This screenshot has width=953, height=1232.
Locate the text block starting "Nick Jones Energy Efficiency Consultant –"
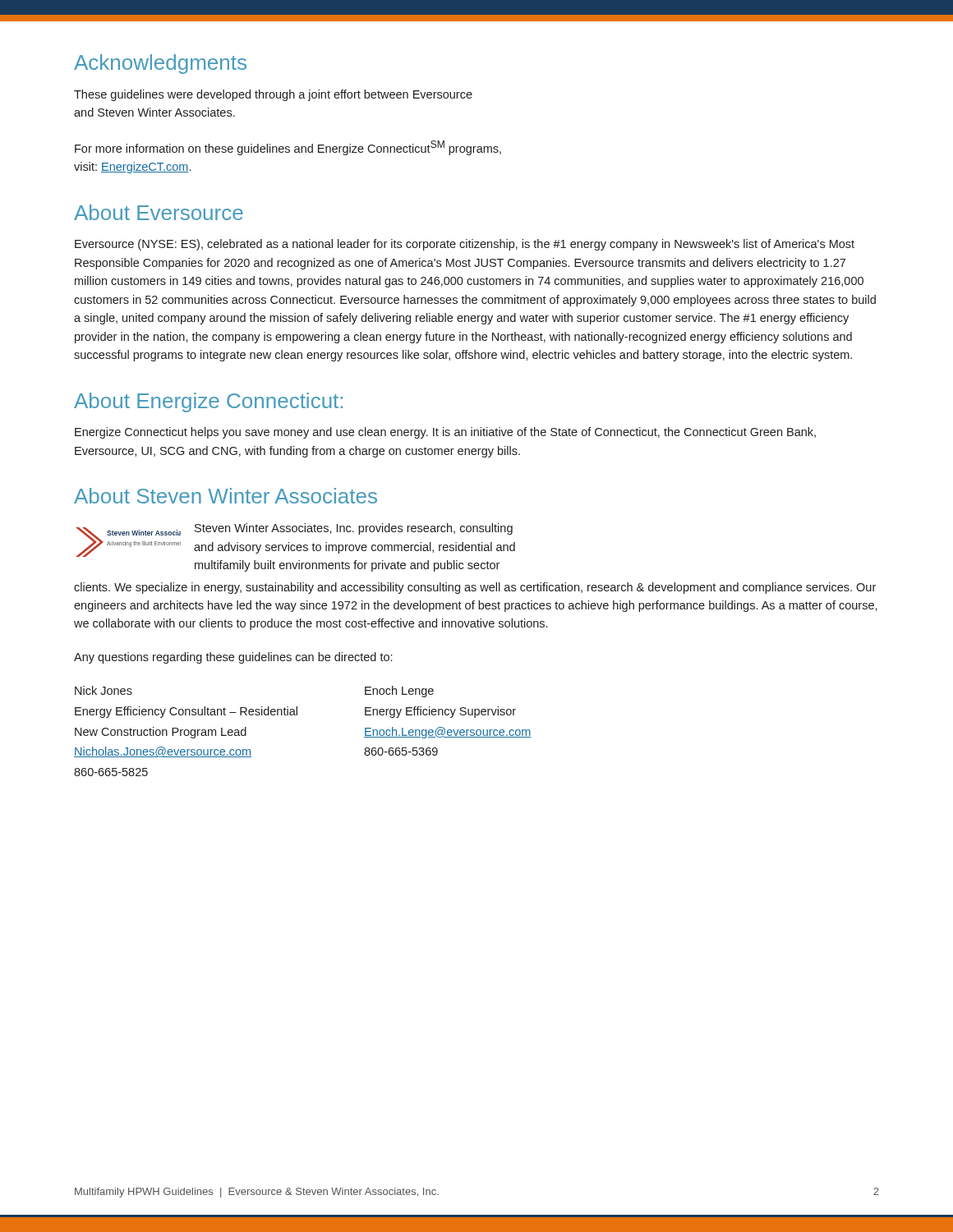[x=186, y=732]
